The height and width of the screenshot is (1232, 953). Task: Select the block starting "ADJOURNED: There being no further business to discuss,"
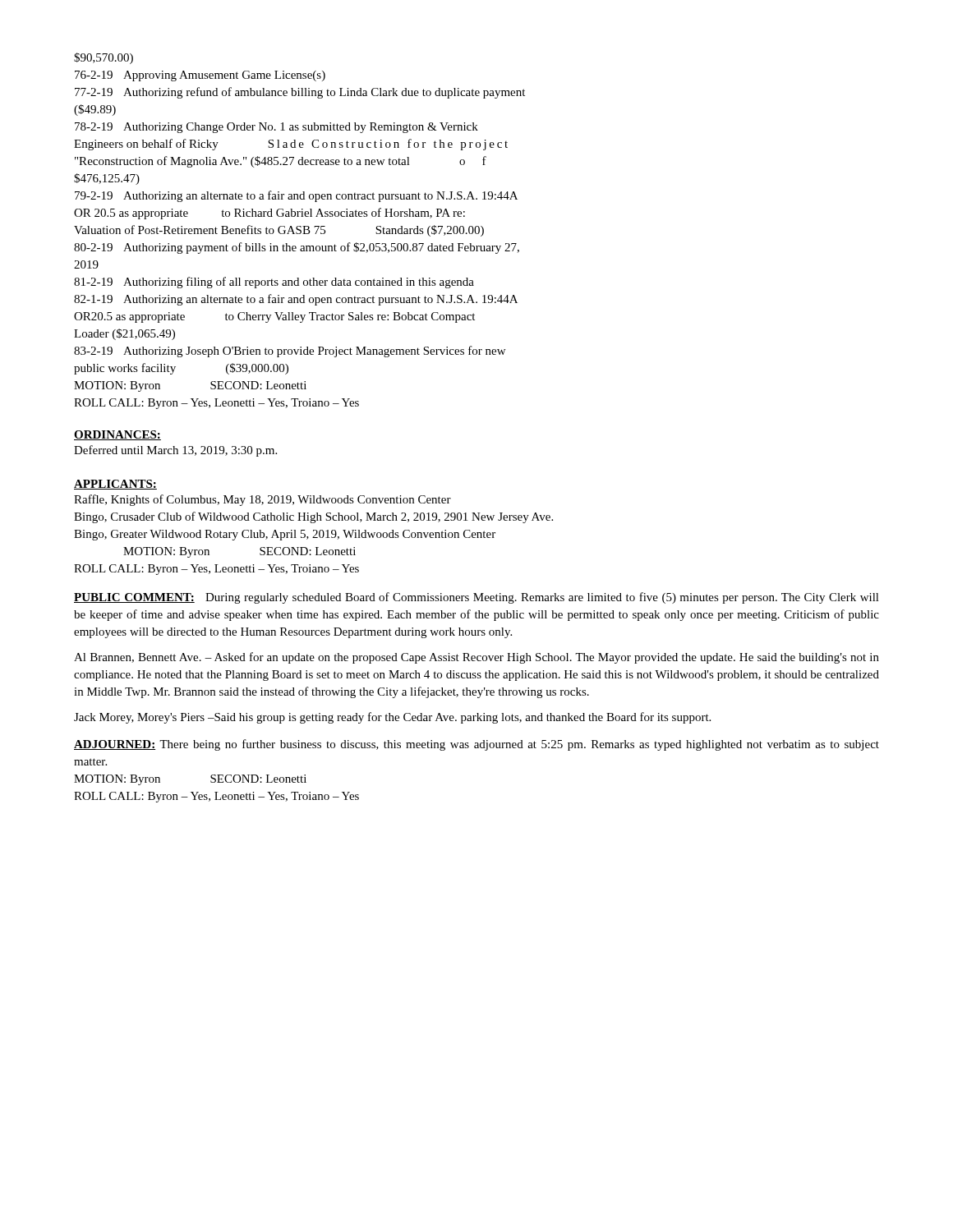[476, 745]
